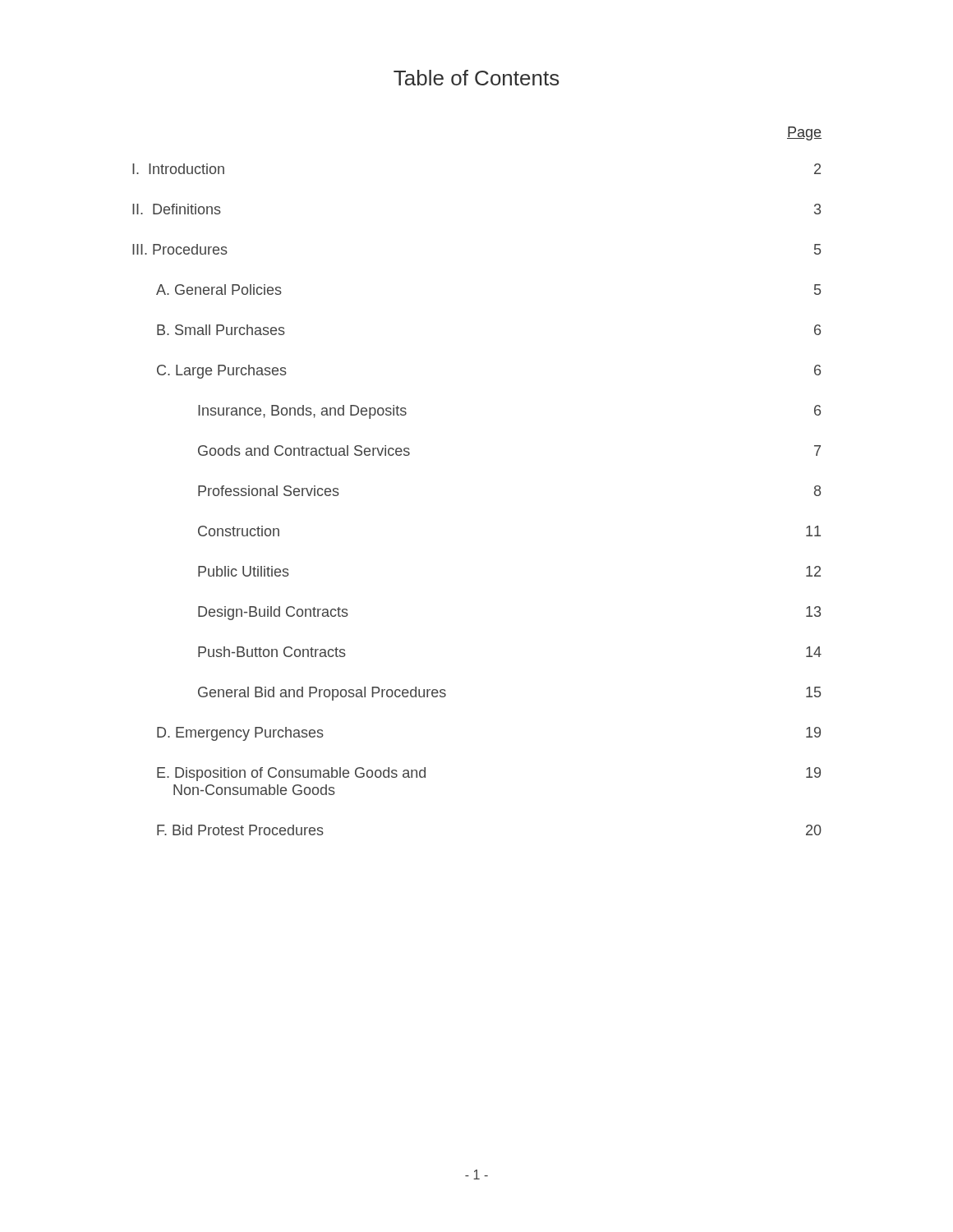The image size is (953, 1232).
Task: Click on the list item that reads "C. Large Purchases 6"
Action: 221,372
